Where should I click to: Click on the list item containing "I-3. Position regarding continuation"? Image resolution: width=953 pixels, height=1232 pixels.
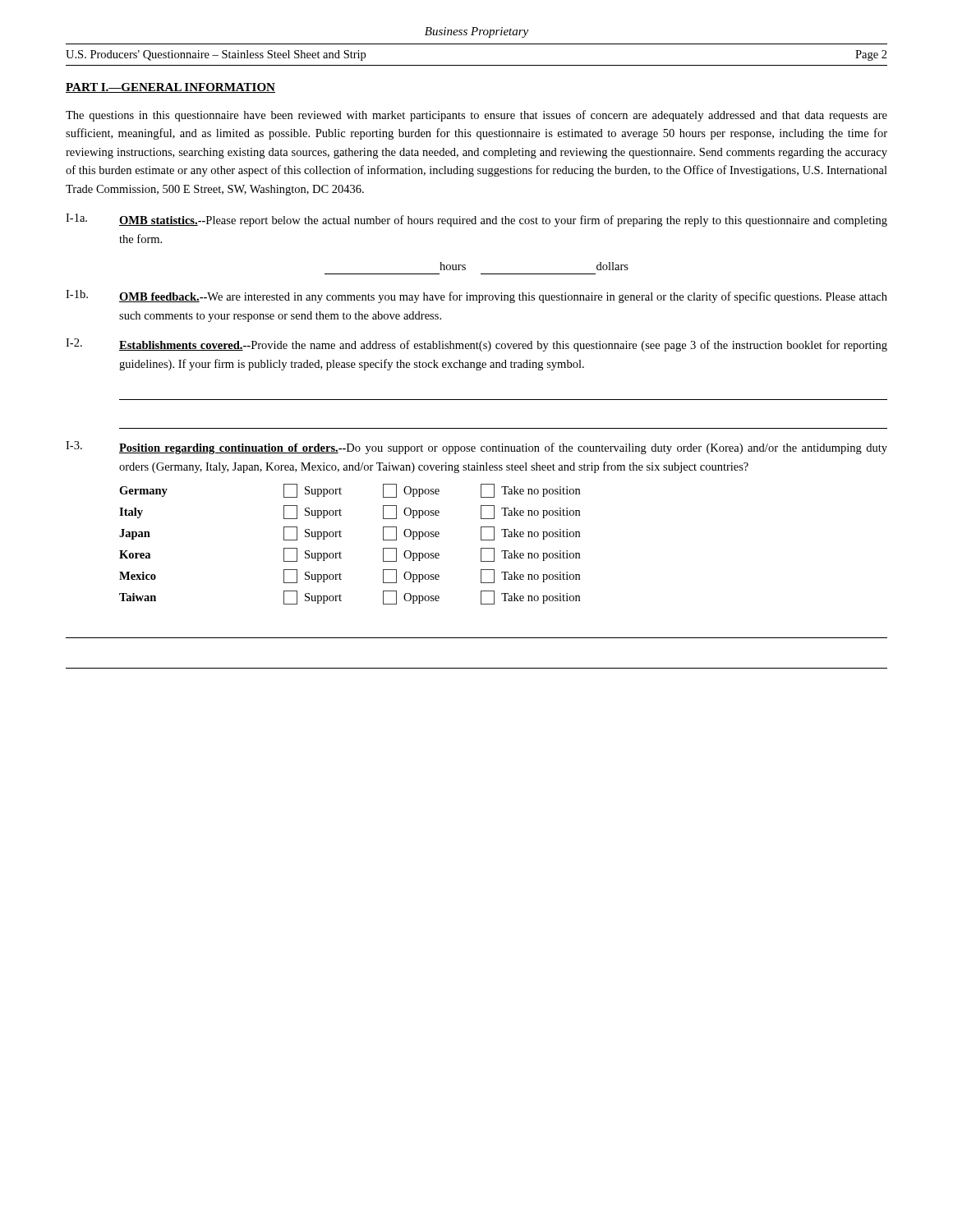click(x=476, y=457)
